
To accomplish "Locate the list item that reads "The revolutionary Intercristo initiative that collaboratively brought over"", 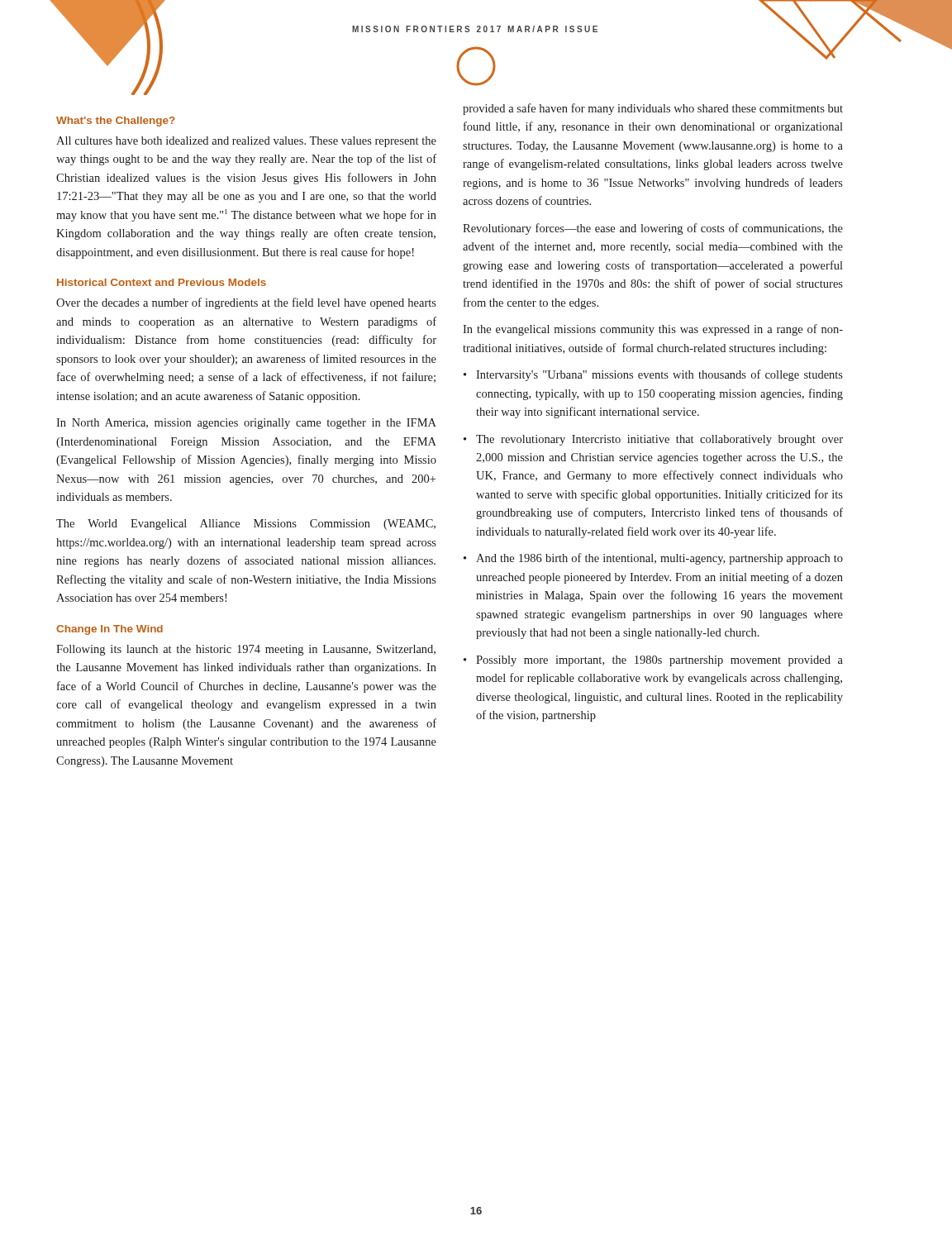I will click(659, 485).
